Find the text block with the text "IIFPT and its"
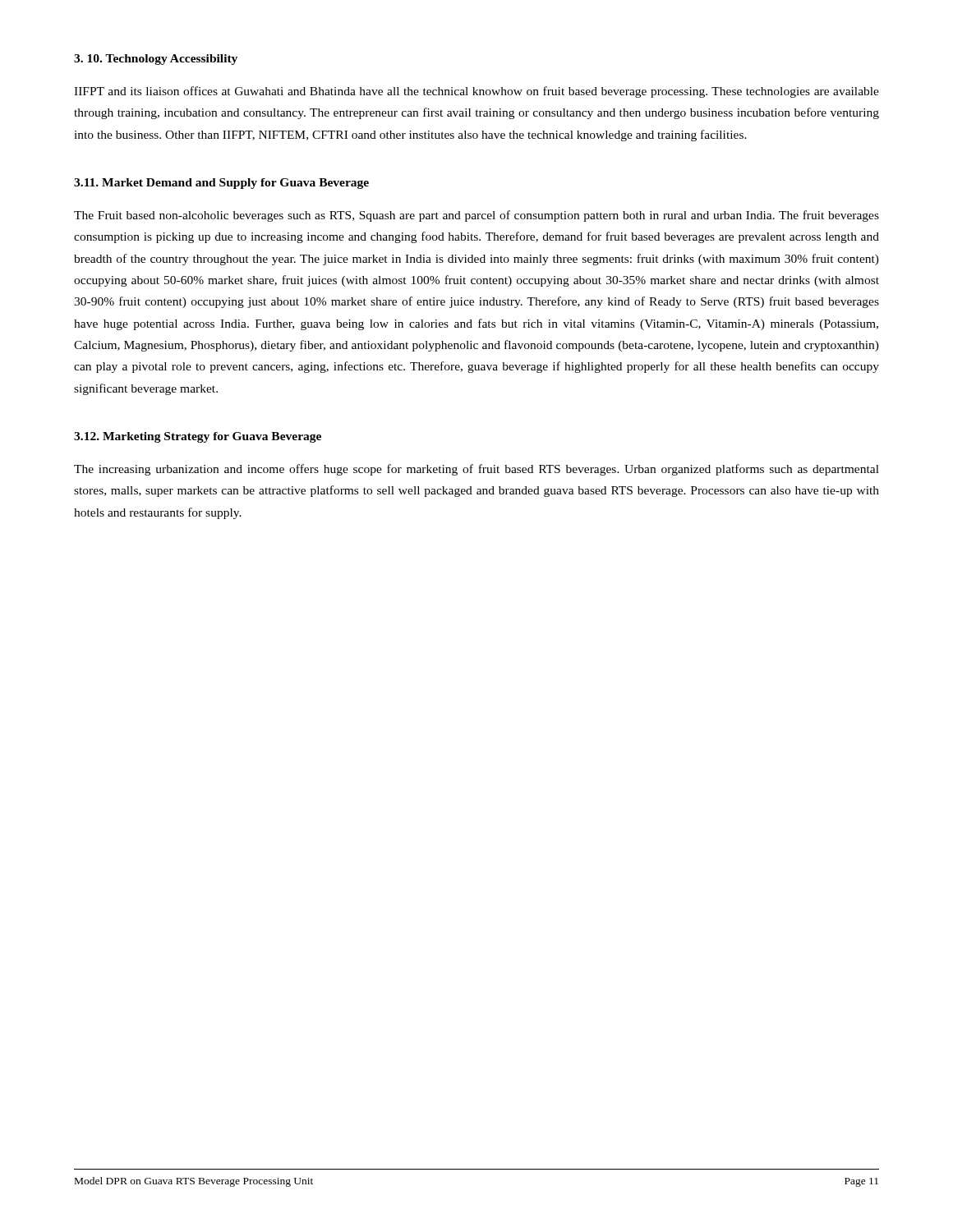Screen dimensions: 1232x953 coord(476,112)
